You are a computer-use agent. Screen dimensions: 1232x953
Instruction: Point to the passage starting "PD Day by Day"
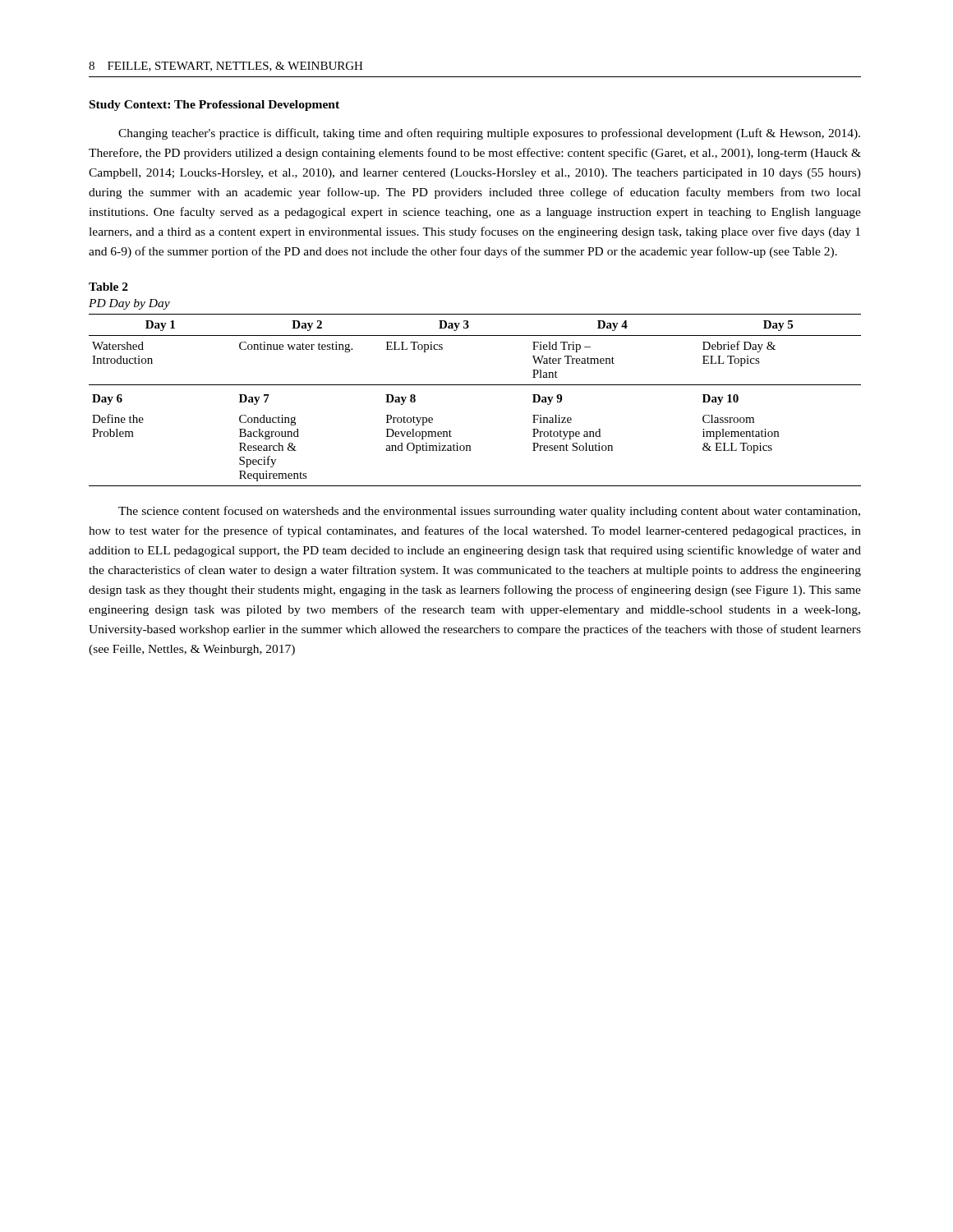[x=129, y=303]
